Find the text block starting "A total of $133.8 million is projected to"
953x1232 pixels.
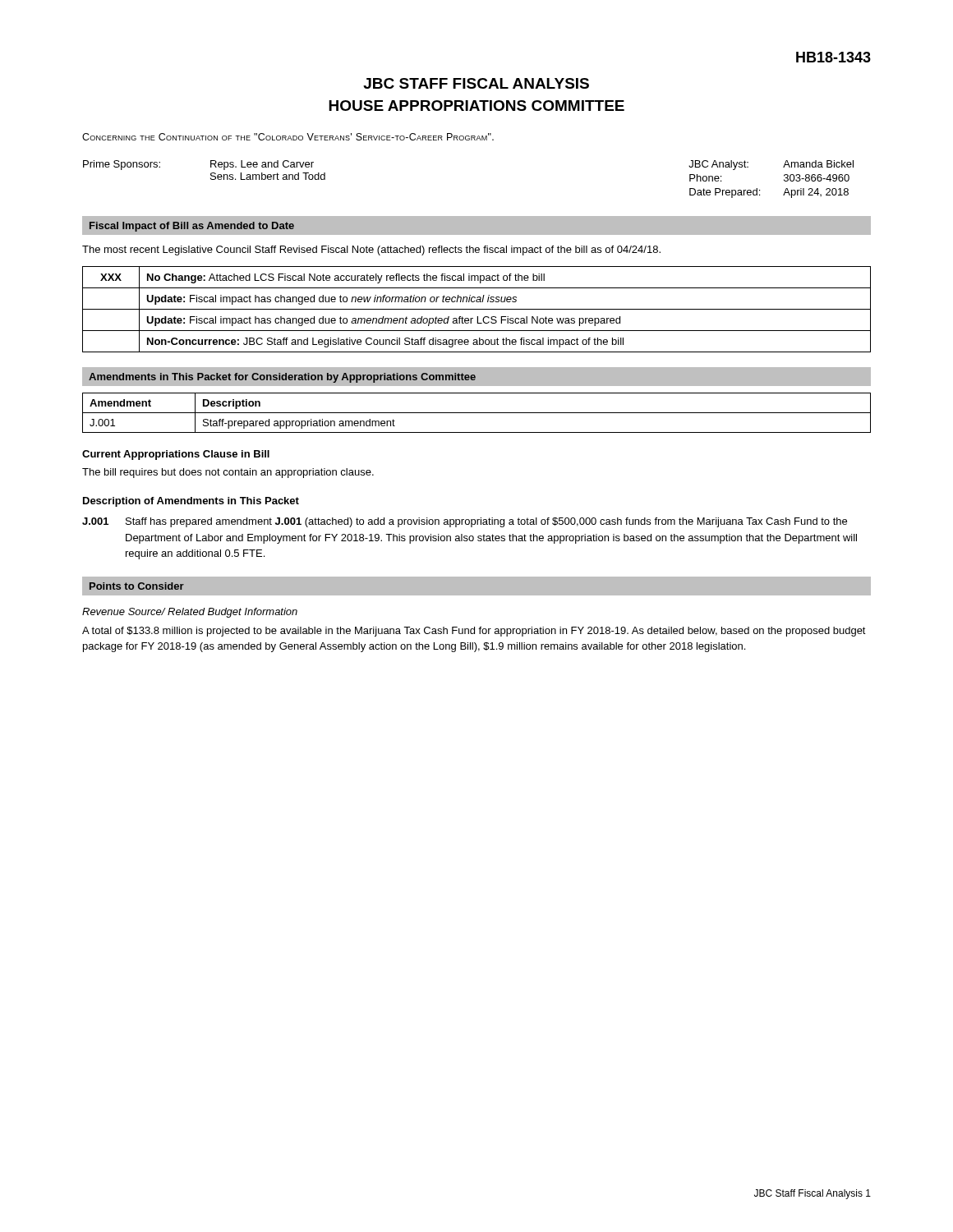[474, 638]
